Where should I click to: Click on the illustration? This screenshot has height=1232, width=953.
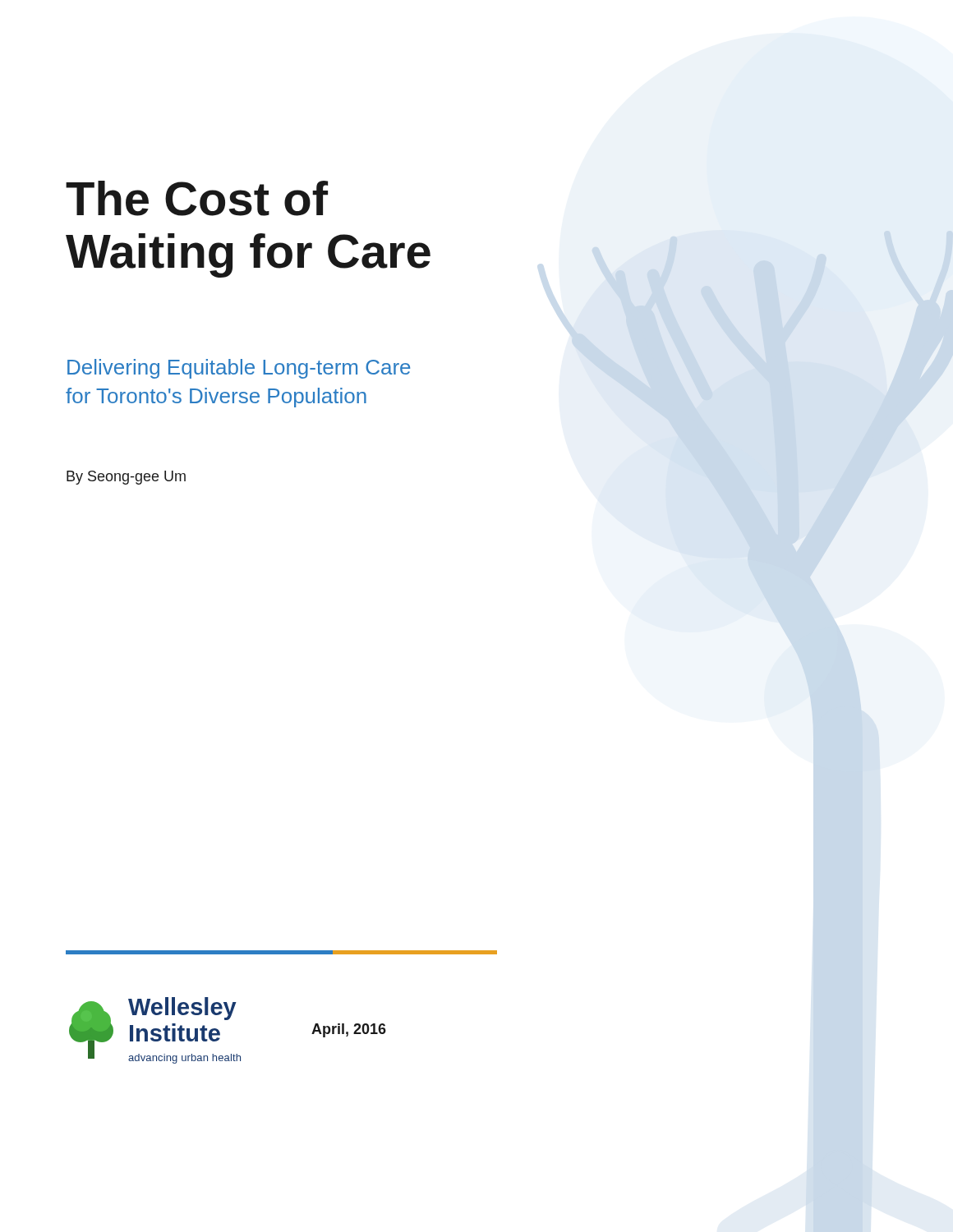[x=698, y=616]
